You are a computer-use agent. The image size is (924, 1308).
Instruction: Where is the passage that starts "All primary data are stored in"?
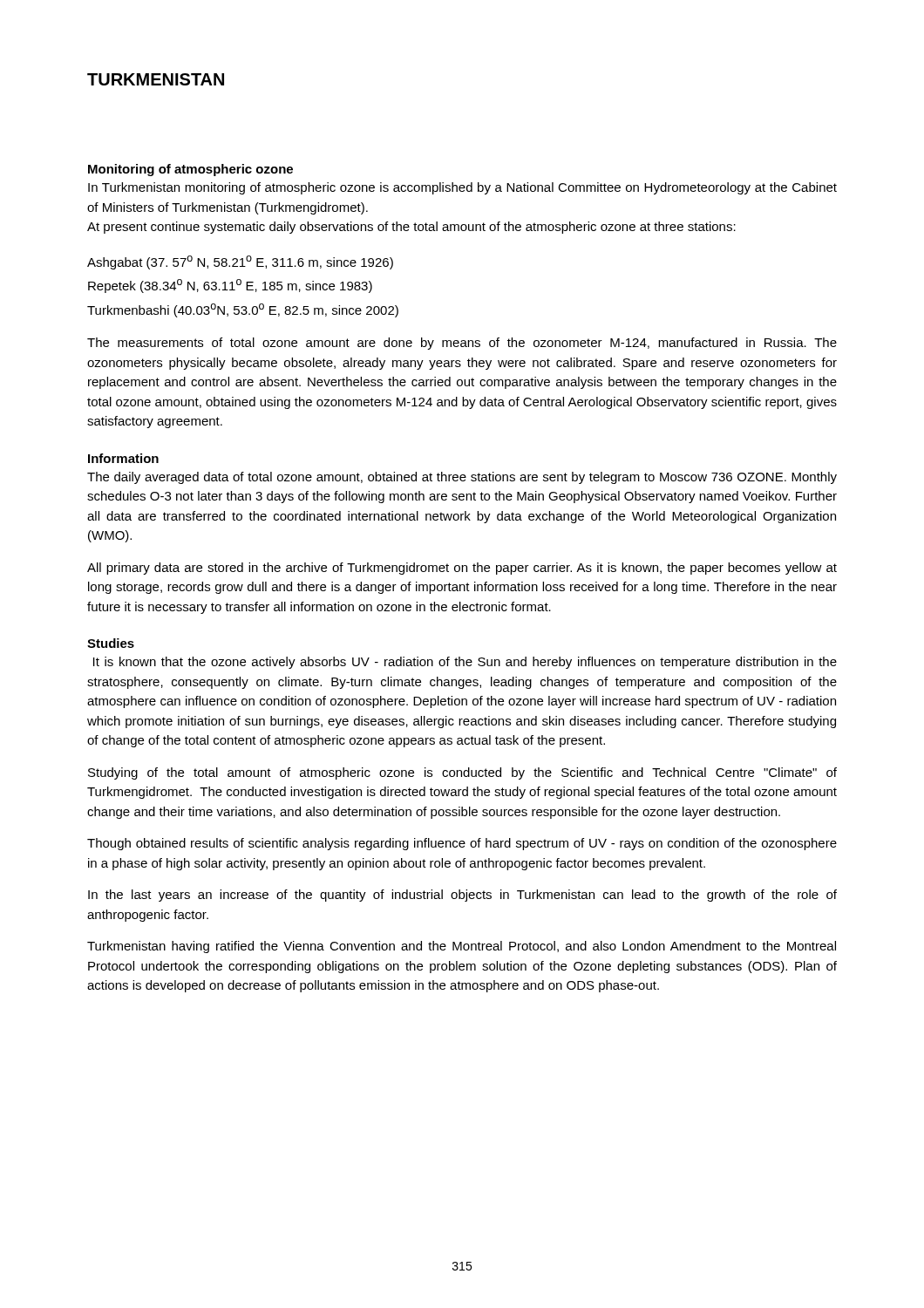tap(462, 586)
